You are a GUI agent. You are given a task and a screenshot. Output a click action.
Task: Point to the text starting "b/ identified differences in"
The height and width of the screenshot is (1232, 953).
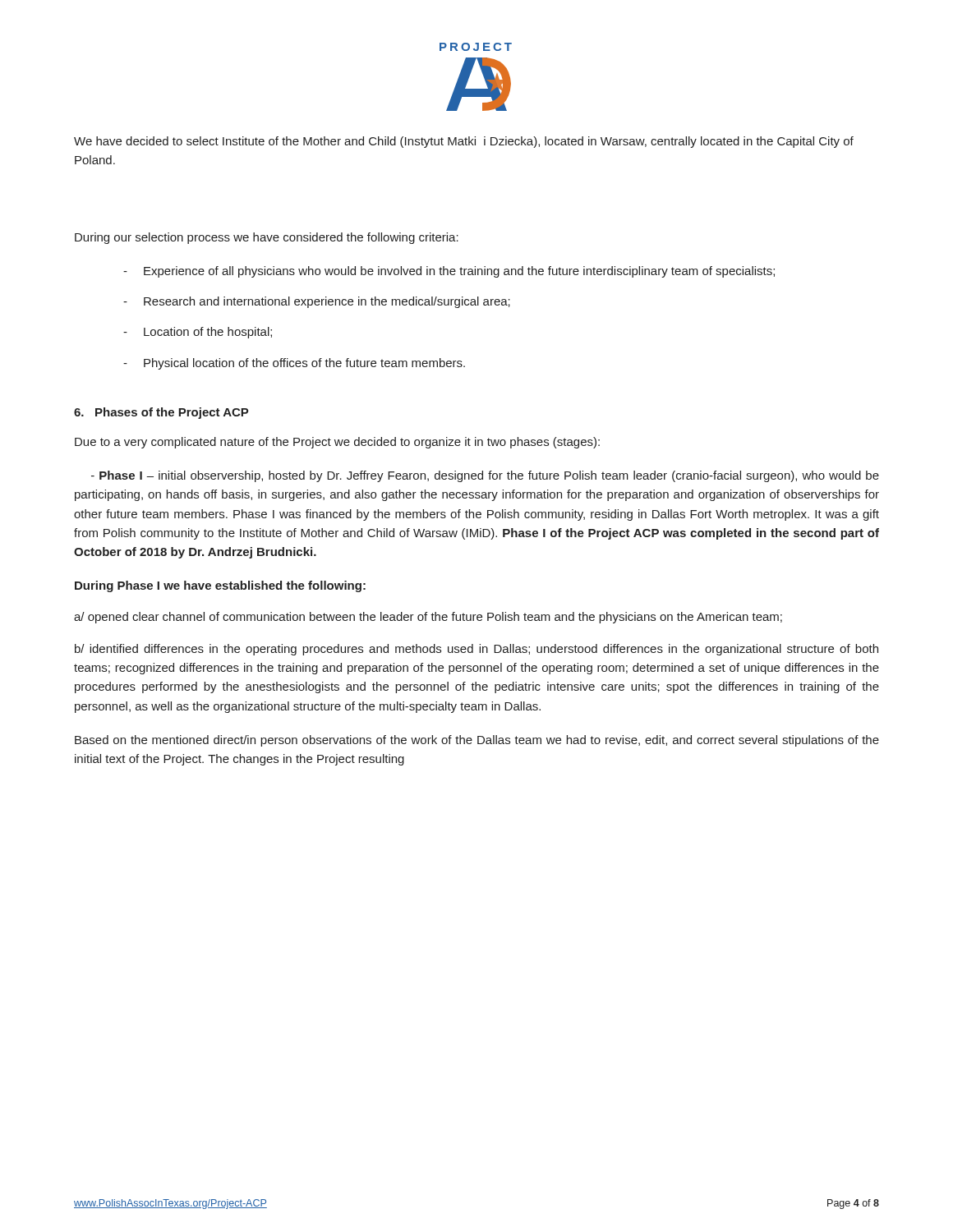(x=476, y=677)
